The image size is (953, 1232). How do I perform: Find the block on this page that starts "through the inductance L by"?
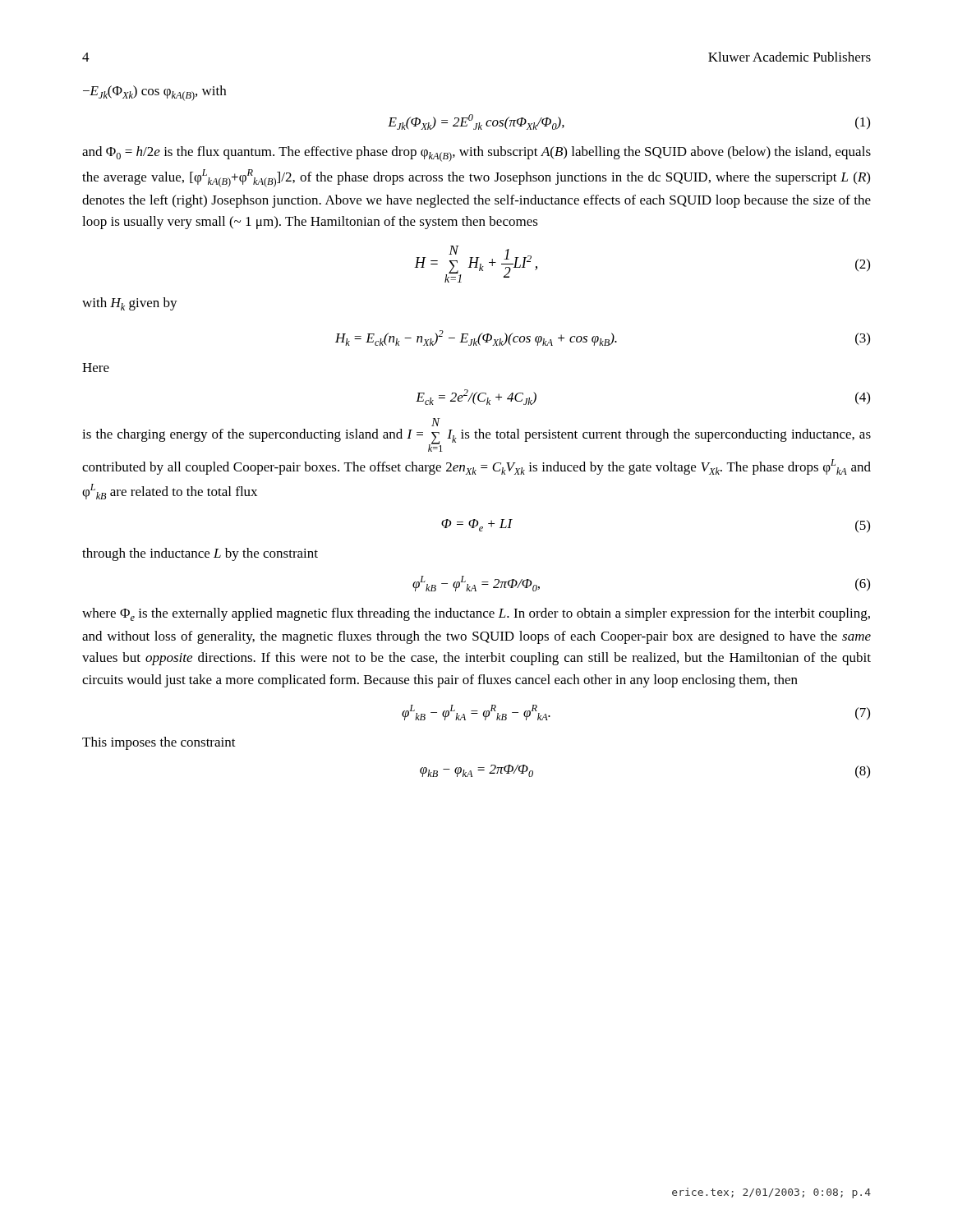click(200, 553)
